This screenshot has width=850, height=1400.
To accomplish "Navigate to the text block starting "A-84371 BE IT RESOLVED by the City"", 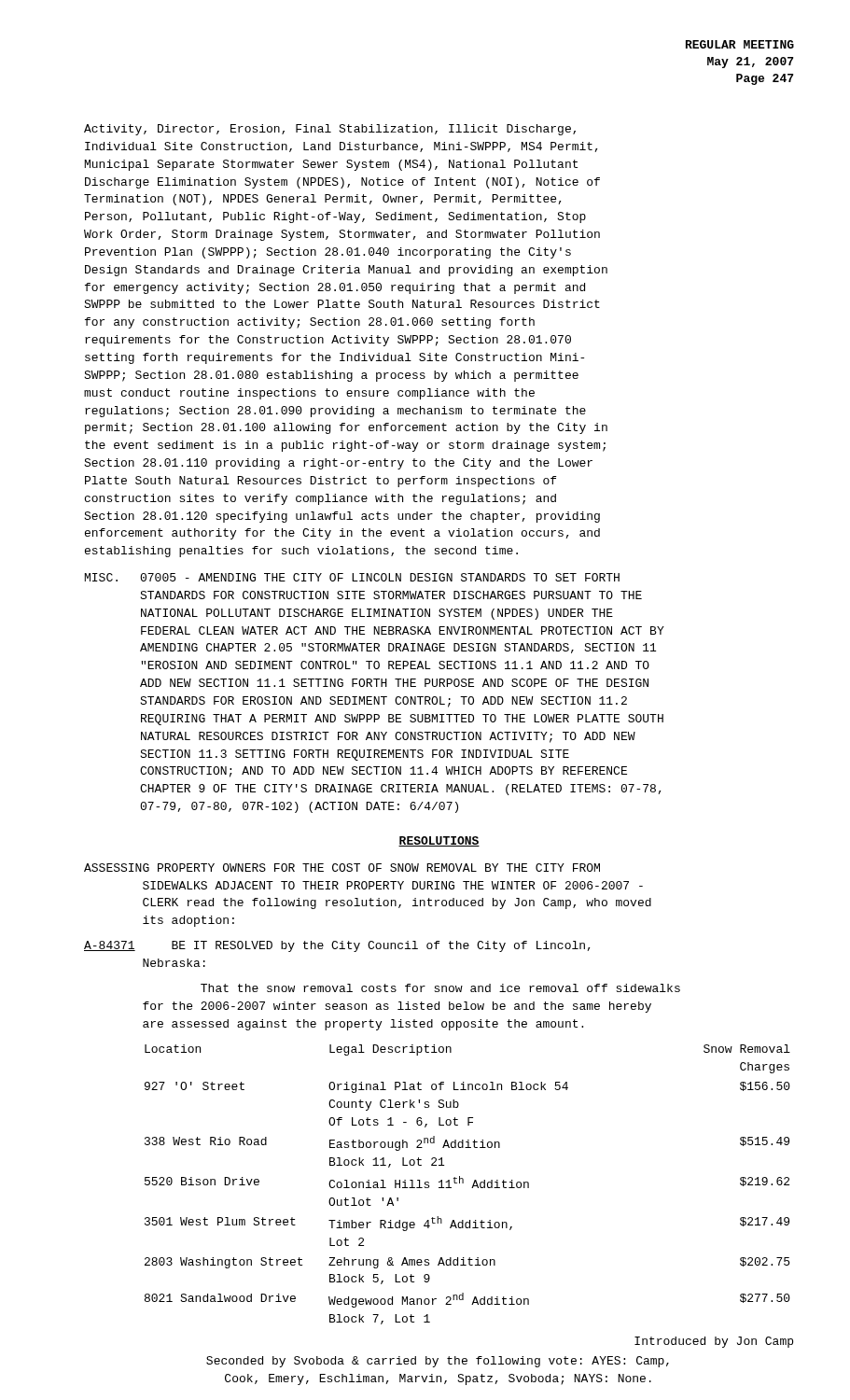I will click(339, 954).
